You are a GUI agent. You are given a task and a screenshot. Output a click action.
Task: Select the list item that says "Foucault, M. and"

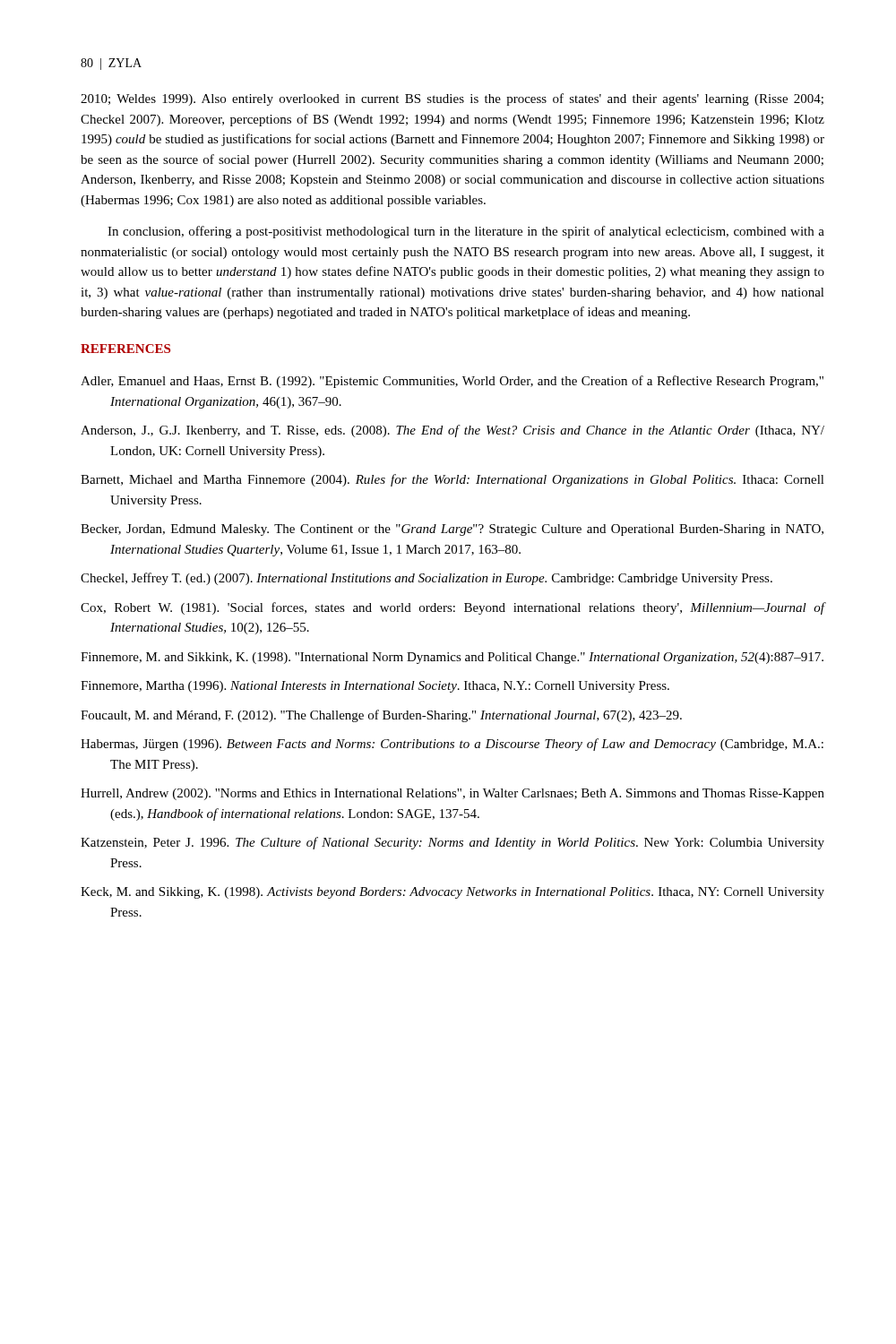point(382,715)
